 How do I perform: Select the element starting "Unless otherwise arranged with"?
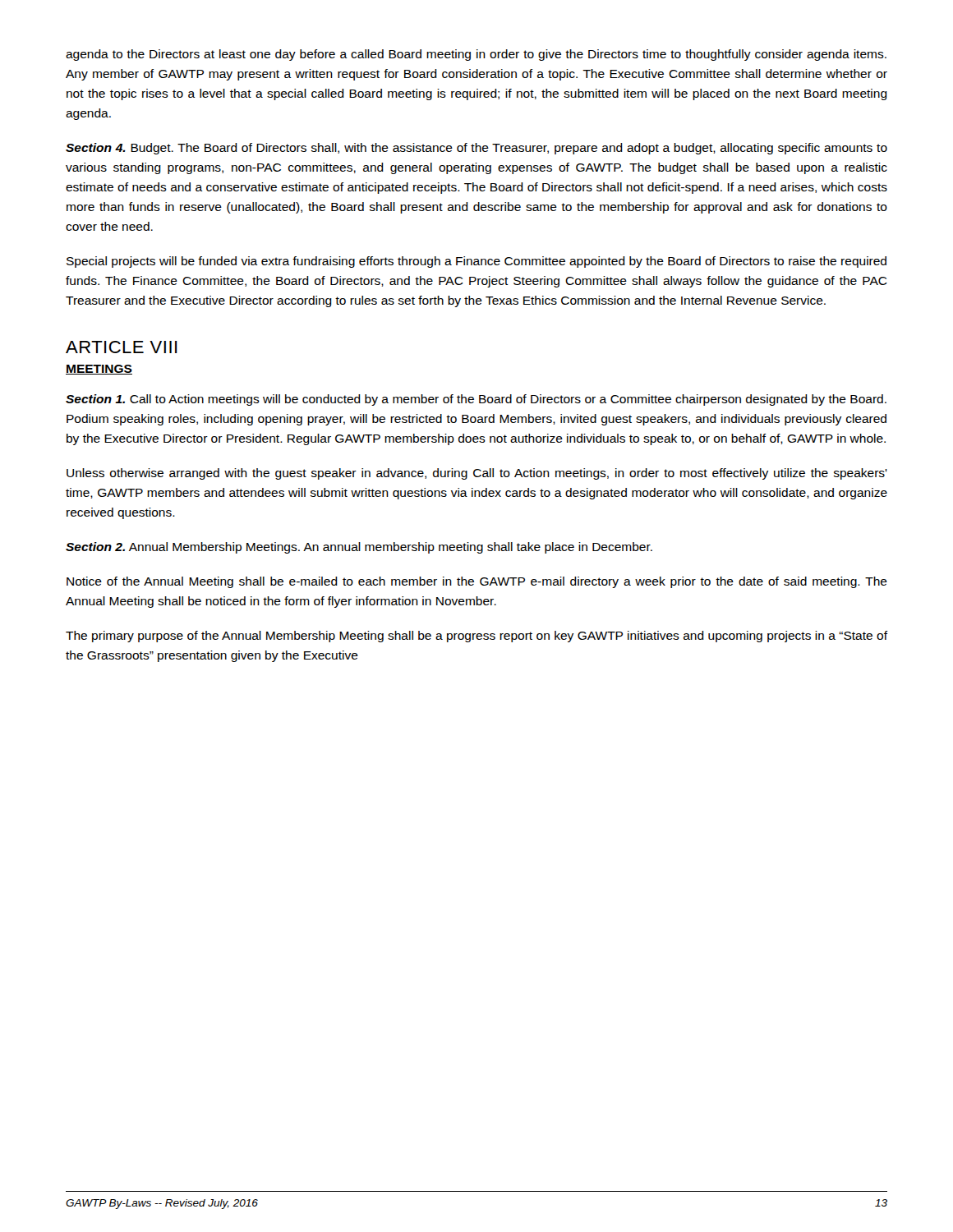[x=476, y=493]
